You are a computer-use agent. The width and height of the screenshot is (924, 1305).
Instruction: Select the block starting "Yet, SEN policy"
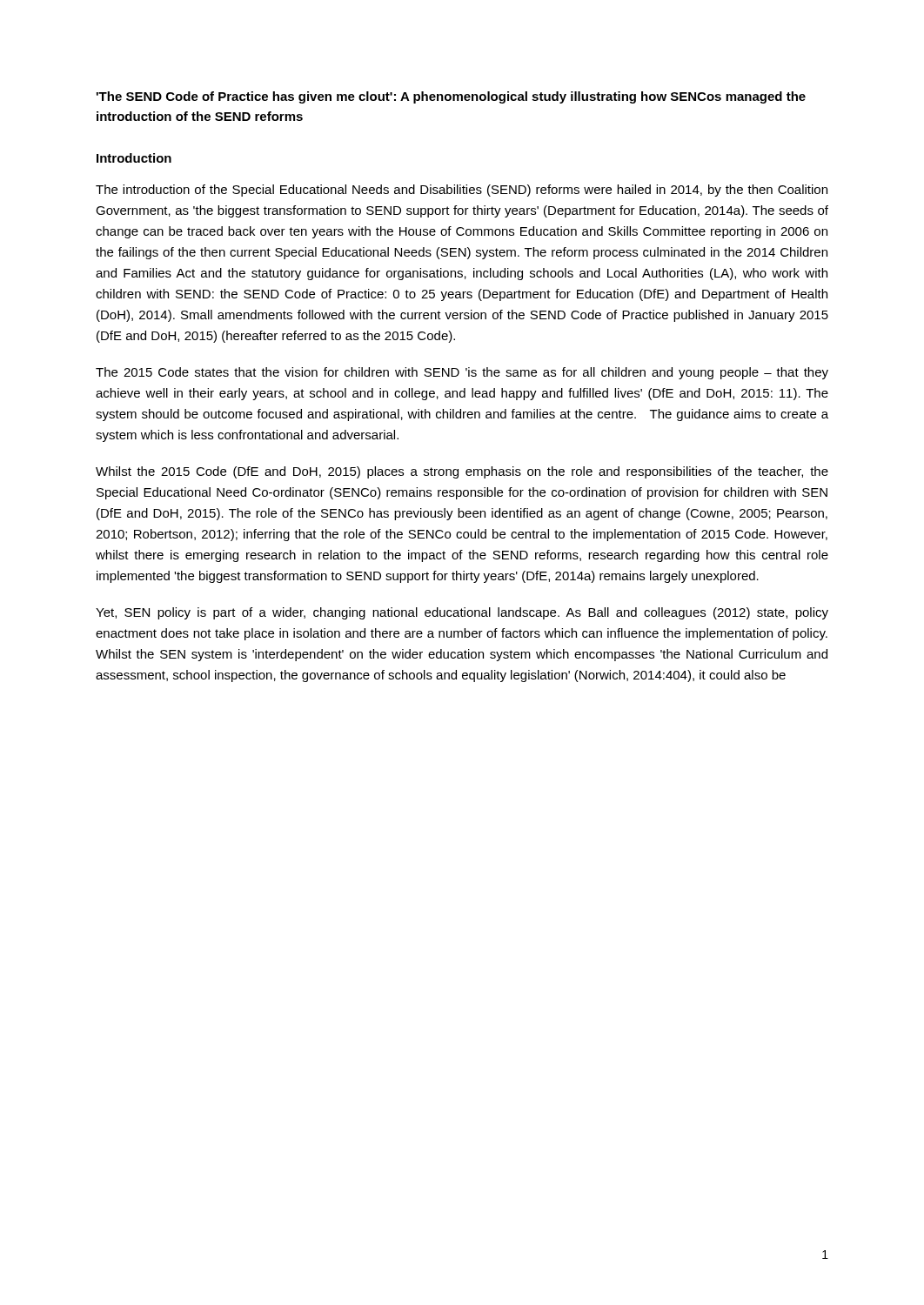click(x=462, y=643)
